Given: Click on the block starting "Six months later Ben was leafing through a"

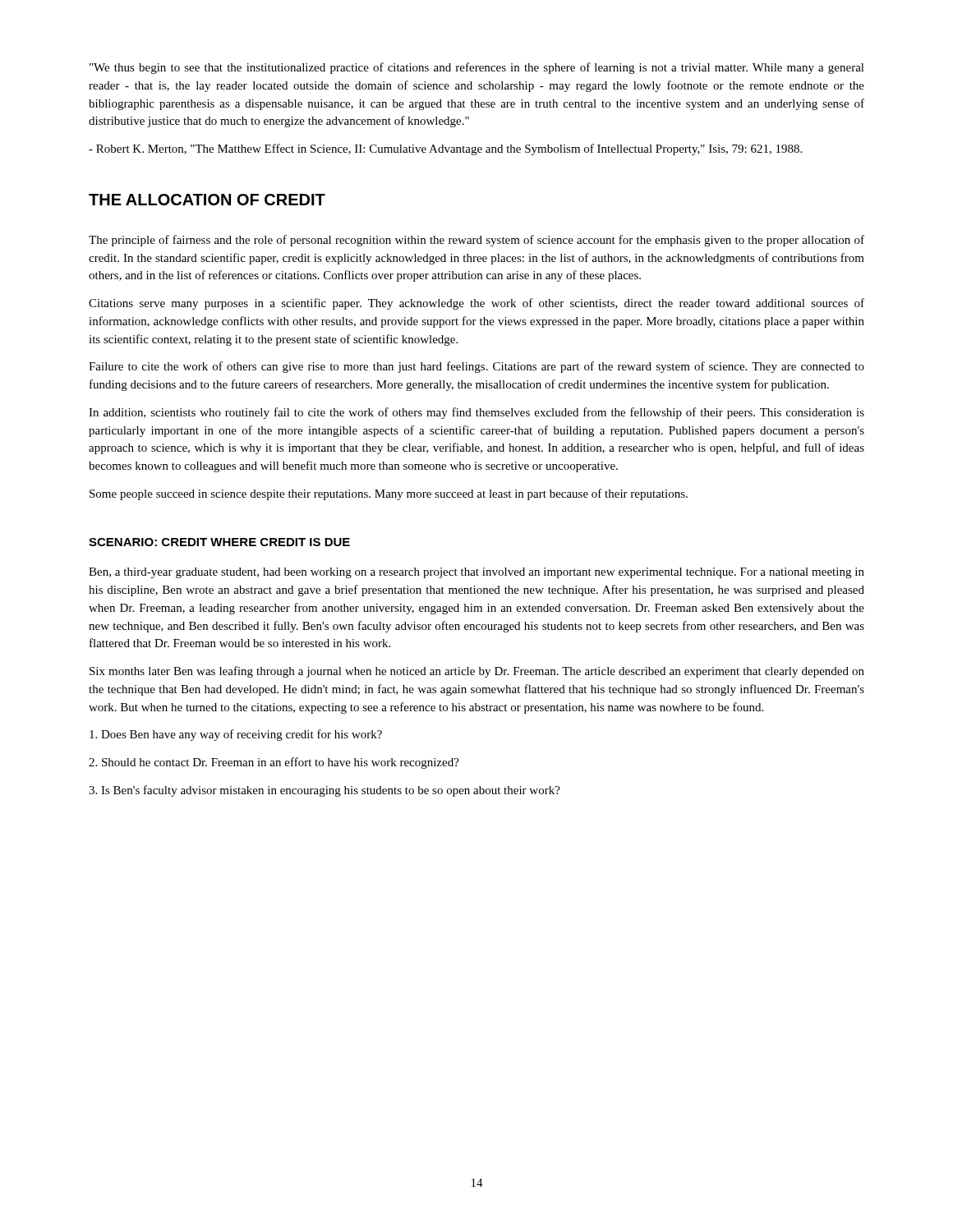Looking at the screenshot, I should pyautogui.click(x=476, y=690).
